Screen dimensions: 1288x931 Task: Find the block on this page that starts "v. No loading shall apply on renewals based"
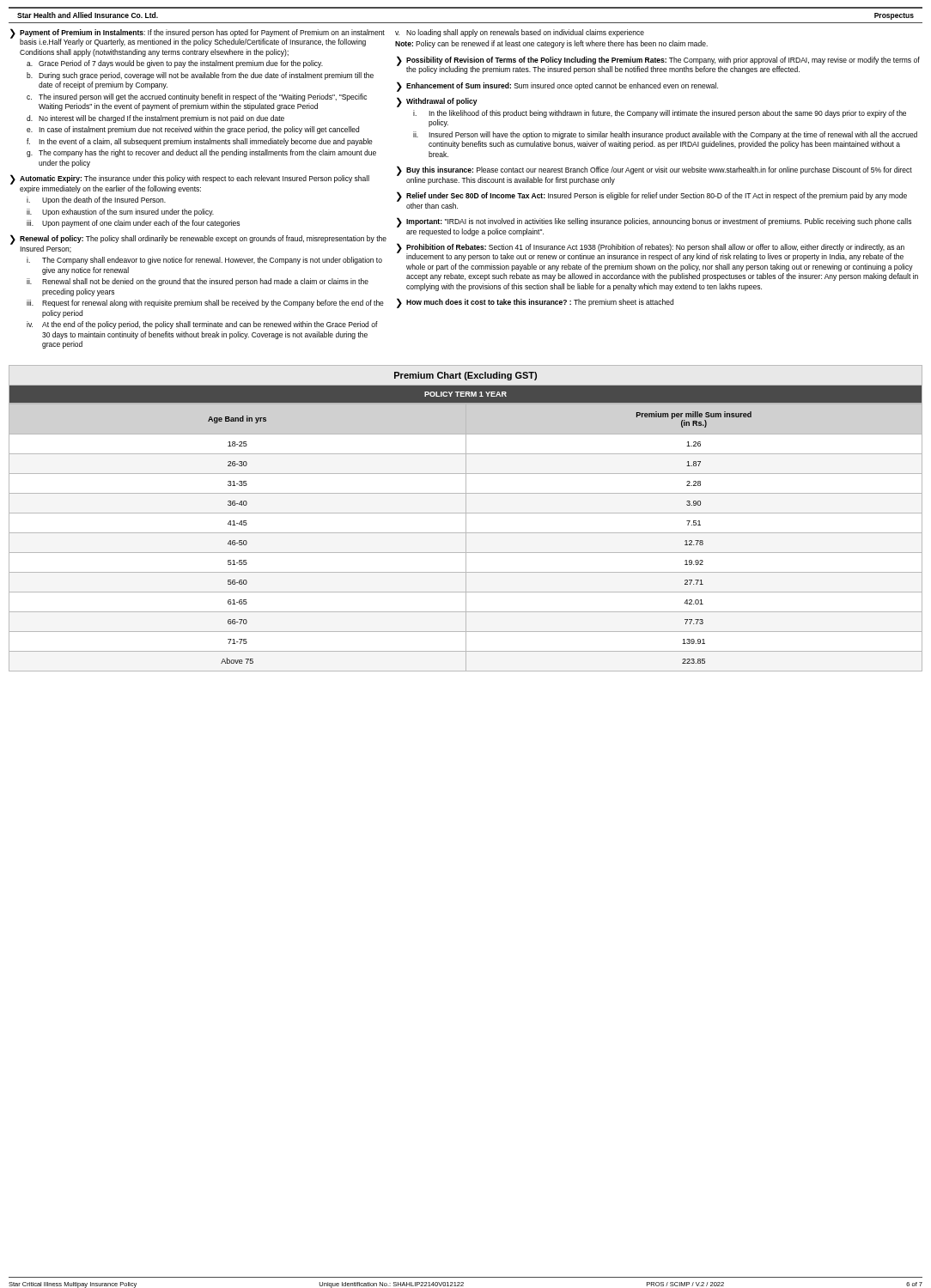(552, 40)
